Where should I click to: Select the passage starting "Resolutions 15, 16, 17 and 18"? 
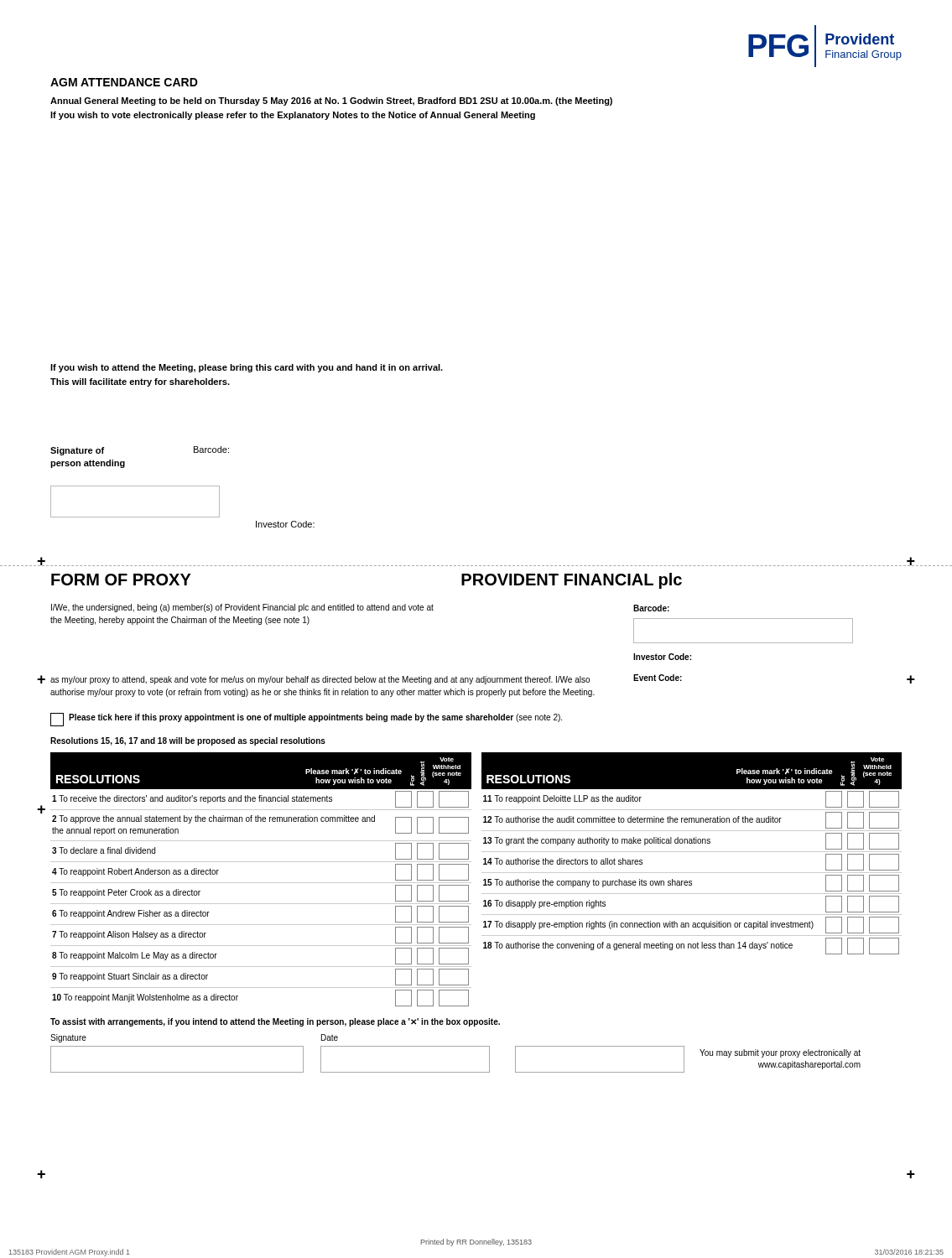(x=188, y=741)
